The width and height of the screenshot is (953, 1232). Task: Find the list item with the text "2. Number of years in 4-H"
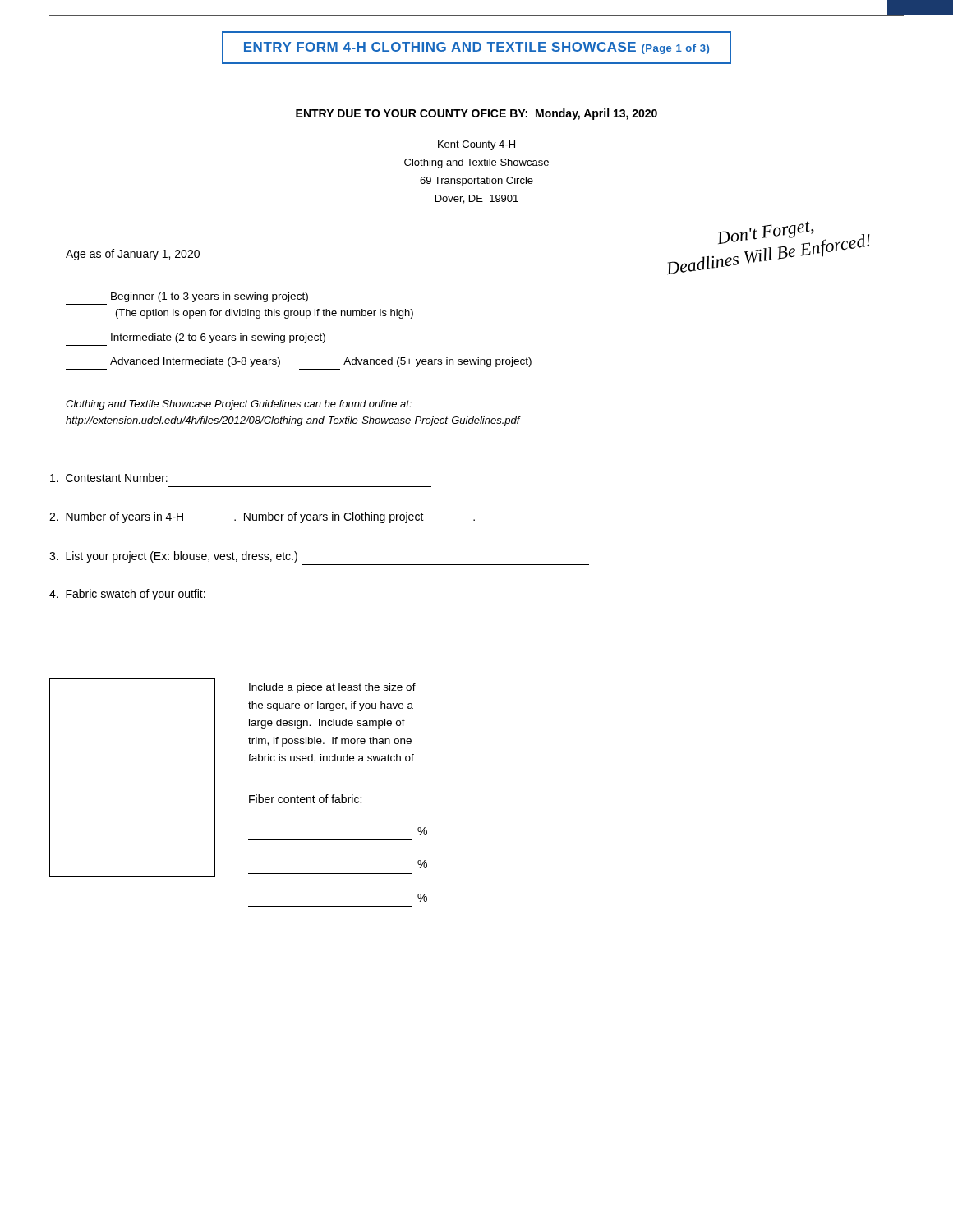(263, 517)
